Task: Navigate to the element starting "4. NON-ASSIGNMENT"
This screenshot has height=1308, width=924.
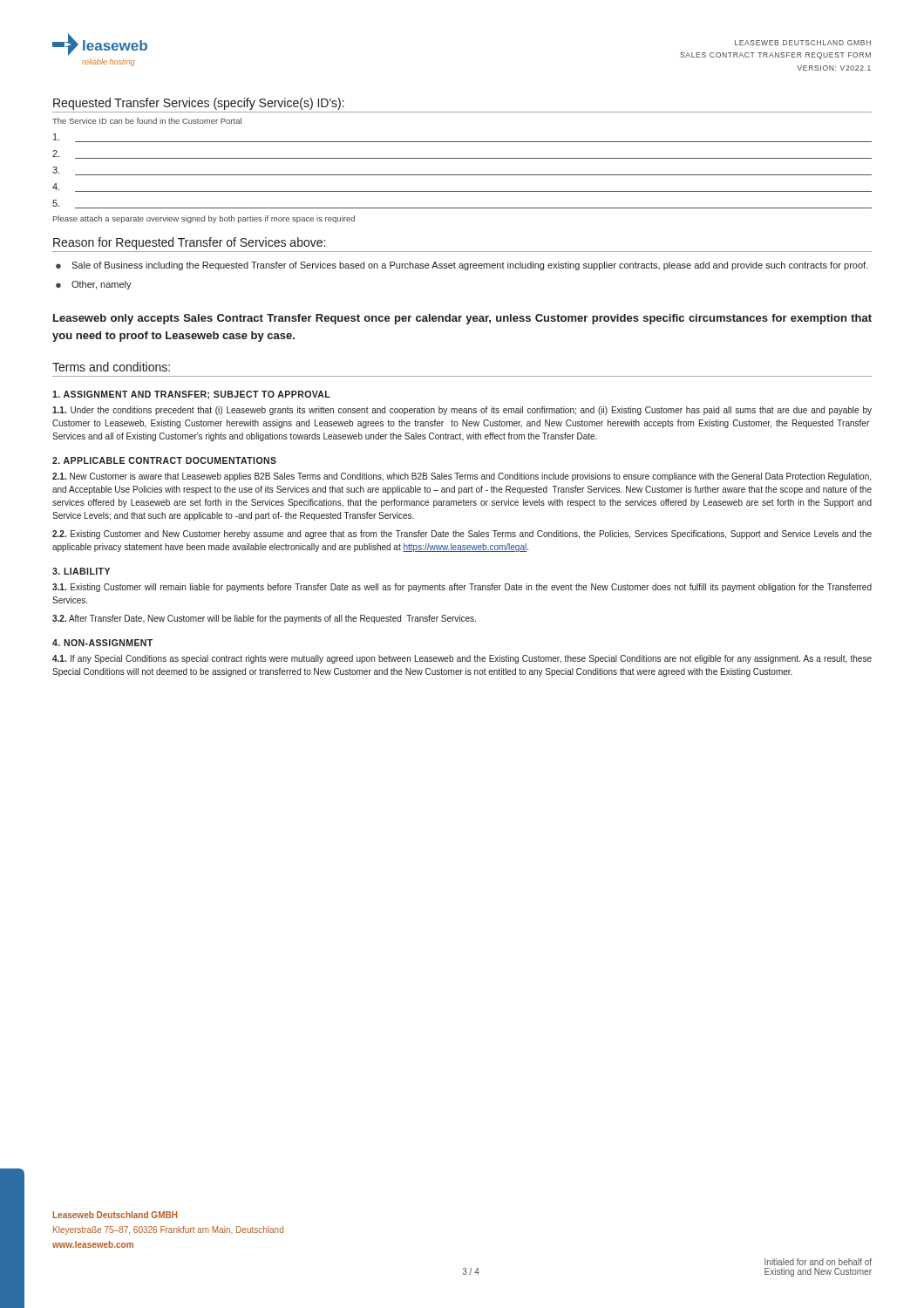Action: pyautogui.click(x=103, y=643)
